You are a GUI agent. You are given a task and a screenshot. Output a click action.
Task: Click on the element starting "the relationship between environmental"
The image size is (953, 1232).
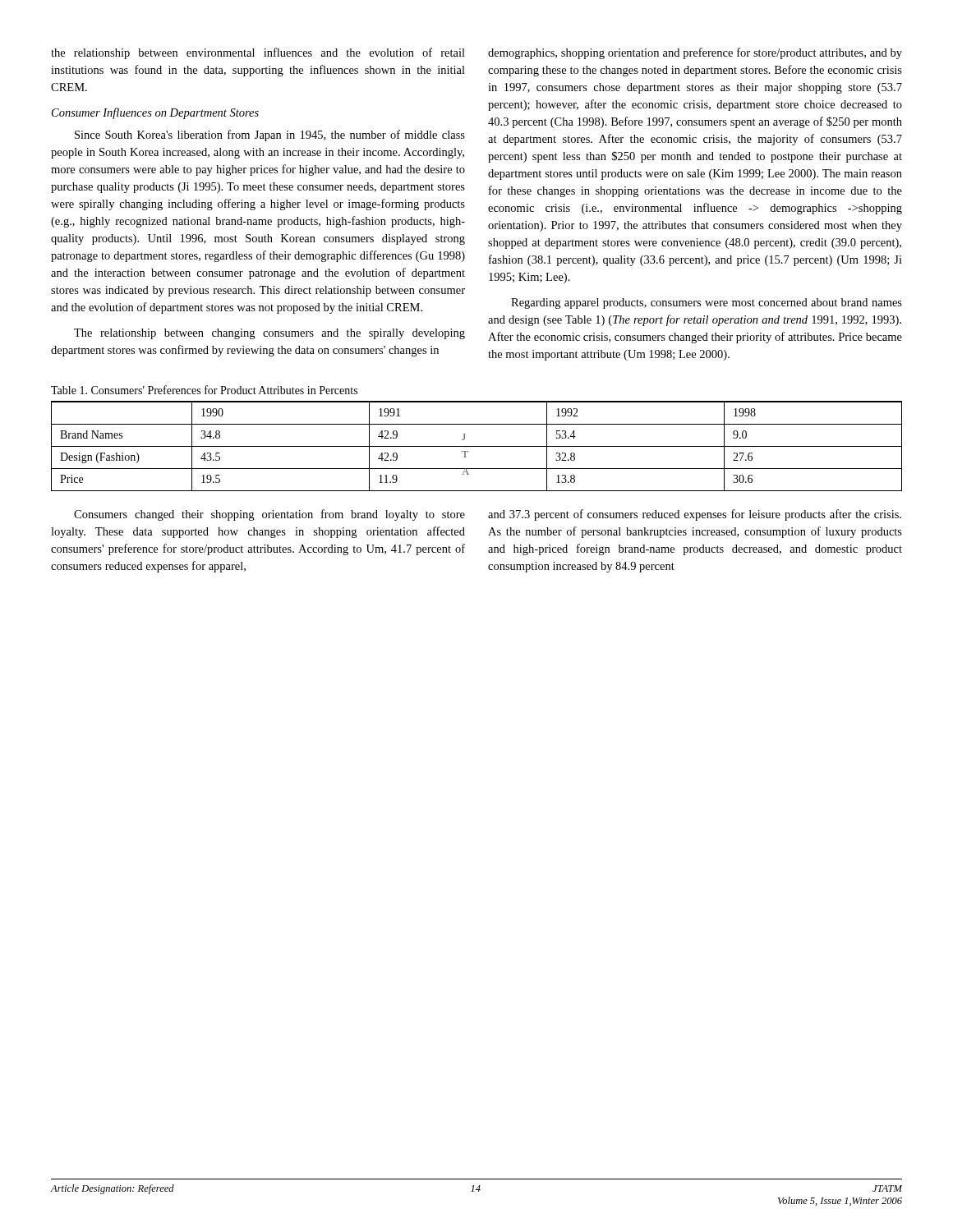[x=258, y=70]
